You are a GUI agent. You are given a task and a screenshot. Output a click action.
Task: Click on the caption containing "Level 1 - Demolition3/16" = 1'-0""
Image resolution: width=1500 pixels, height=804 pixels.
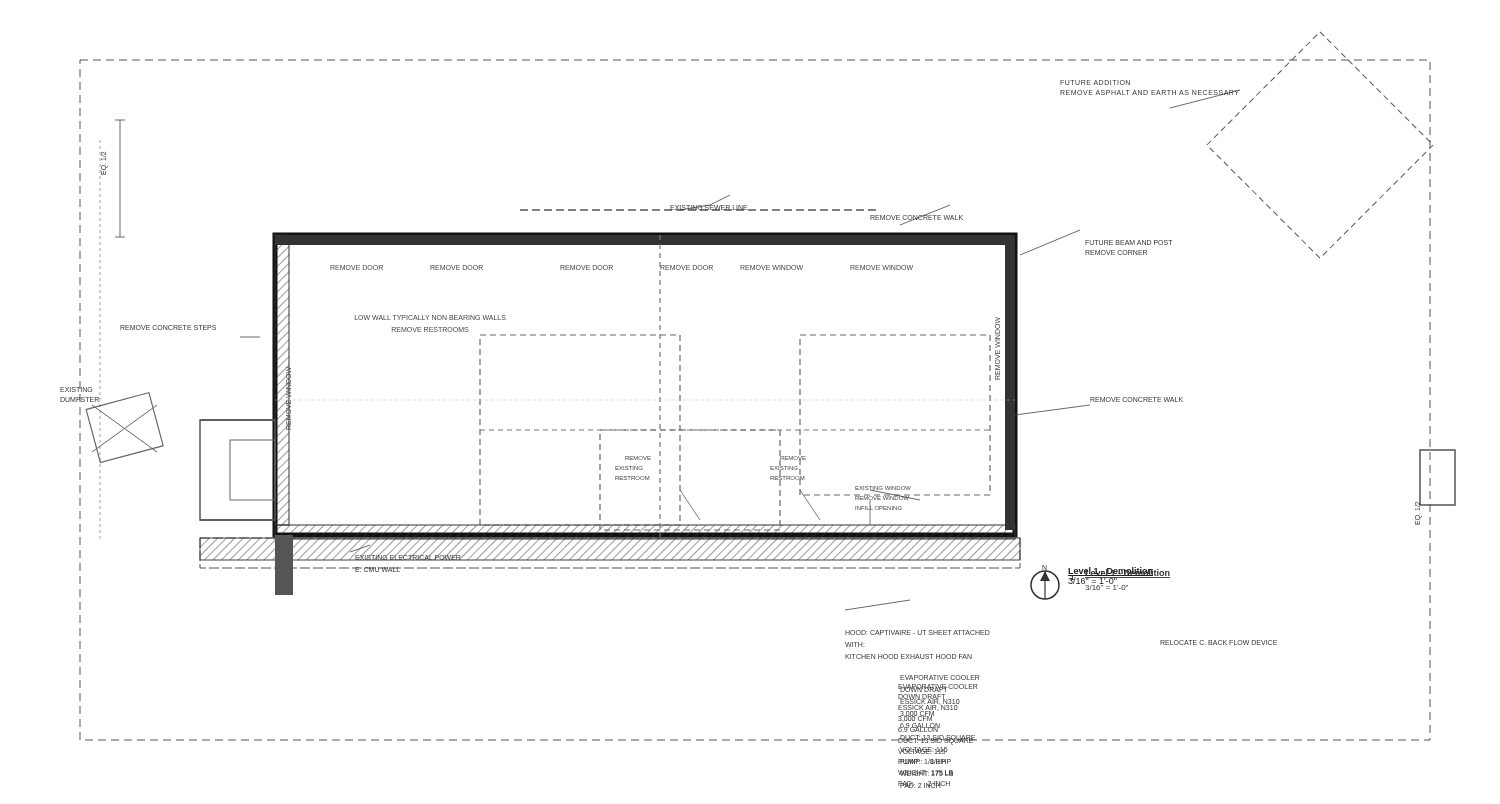[x=1111, y=576]
